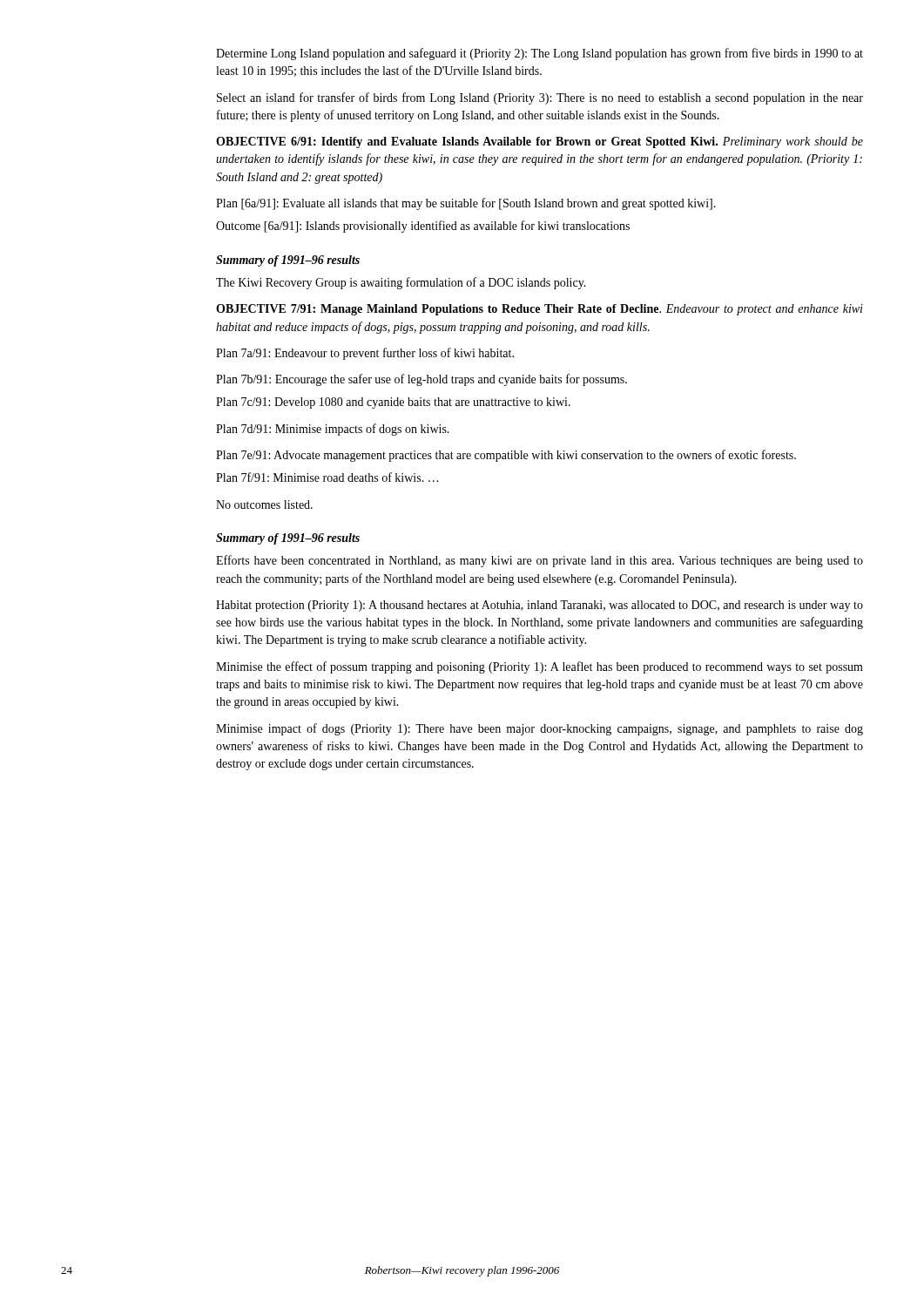This screenshot has width=924, height=1307.
Task: Click on the text starting "No outcomes listed."
Action: coord(265,505)
